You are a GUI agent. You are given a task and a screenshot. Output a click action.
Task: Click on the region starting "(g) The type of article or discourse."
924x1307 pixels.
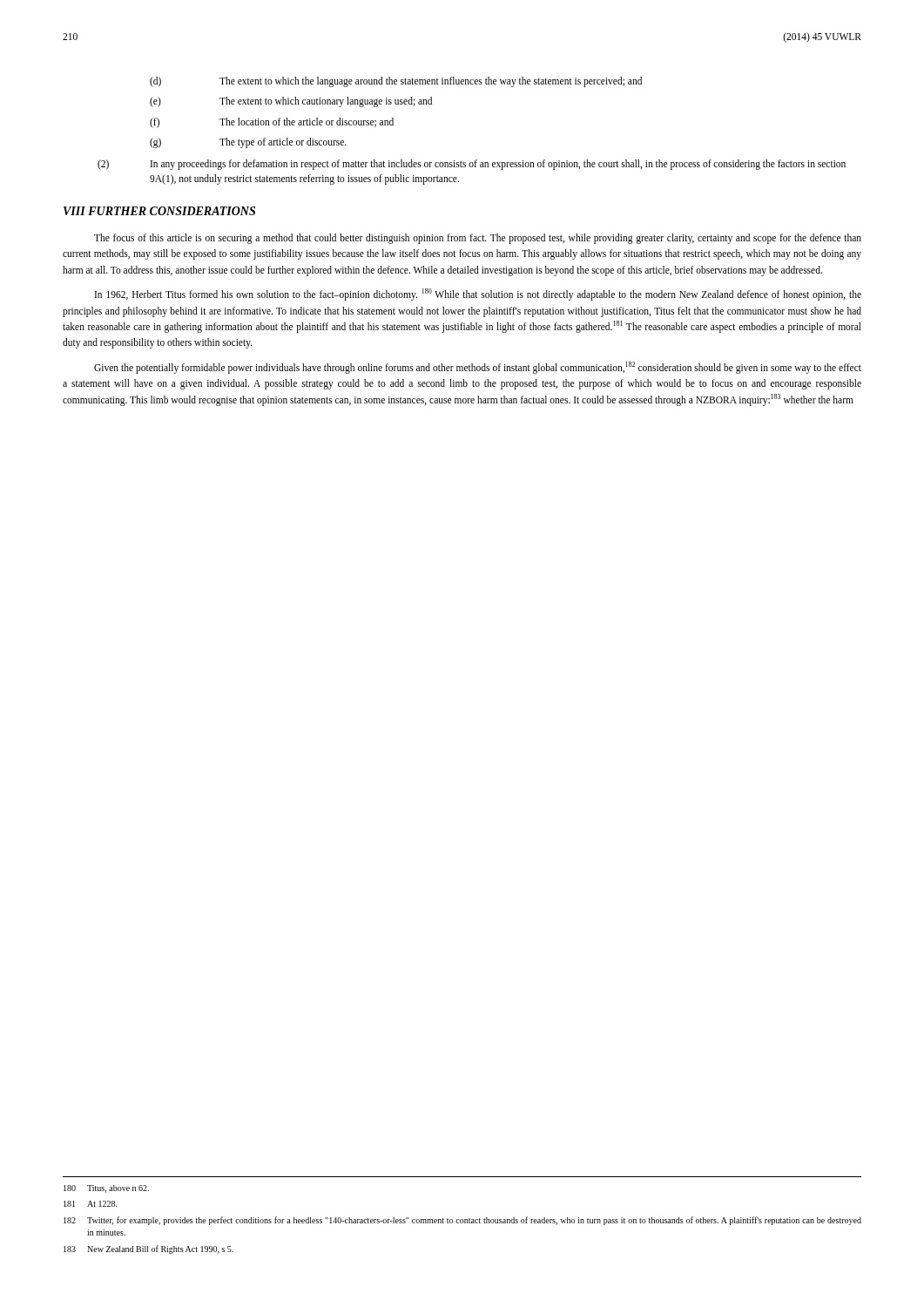pyautogui.click(x=248, y=143)
